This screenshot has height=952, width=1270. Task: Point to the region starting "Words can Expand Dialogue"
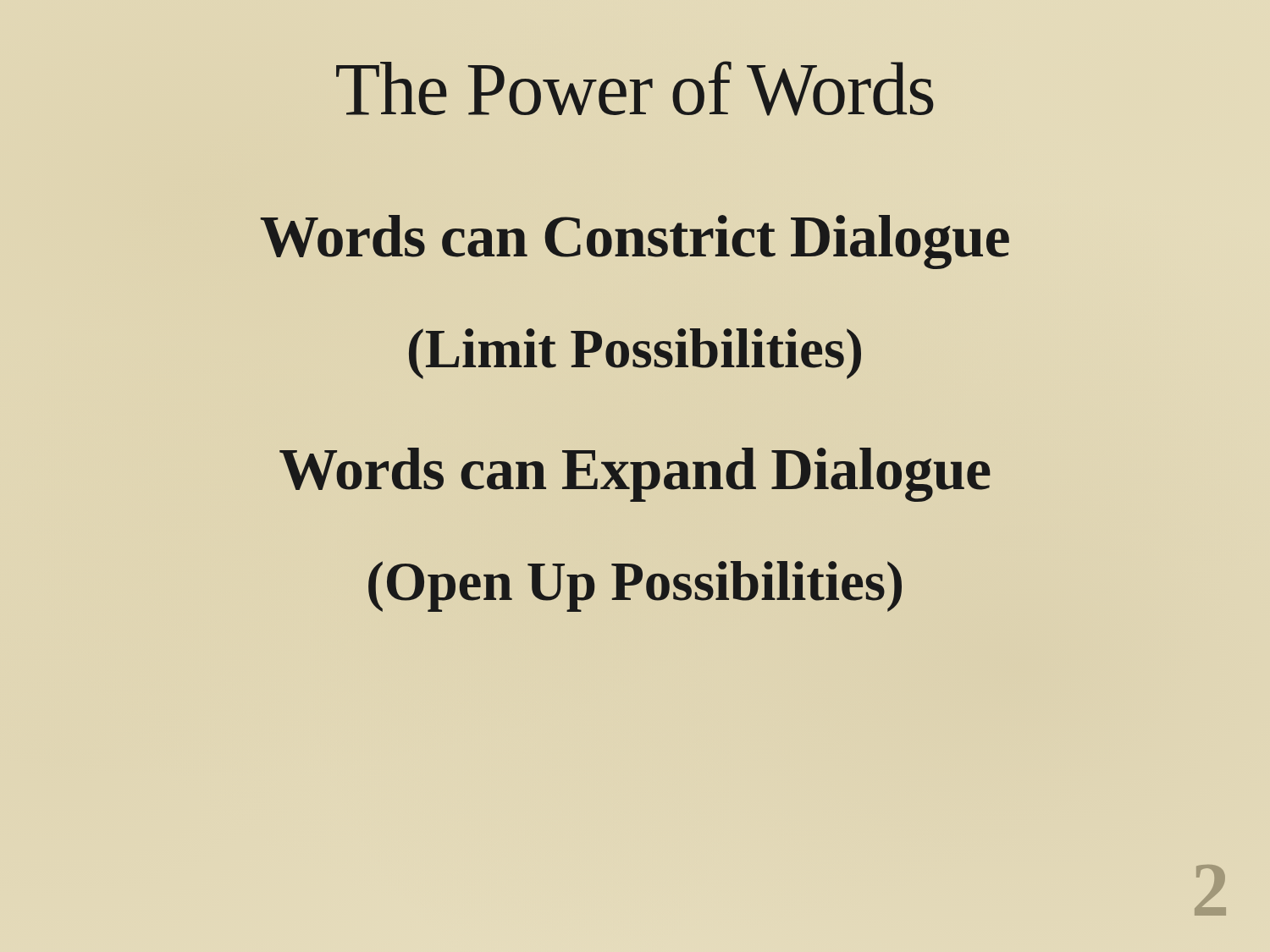pyautogui.click(x=635, y=469)
